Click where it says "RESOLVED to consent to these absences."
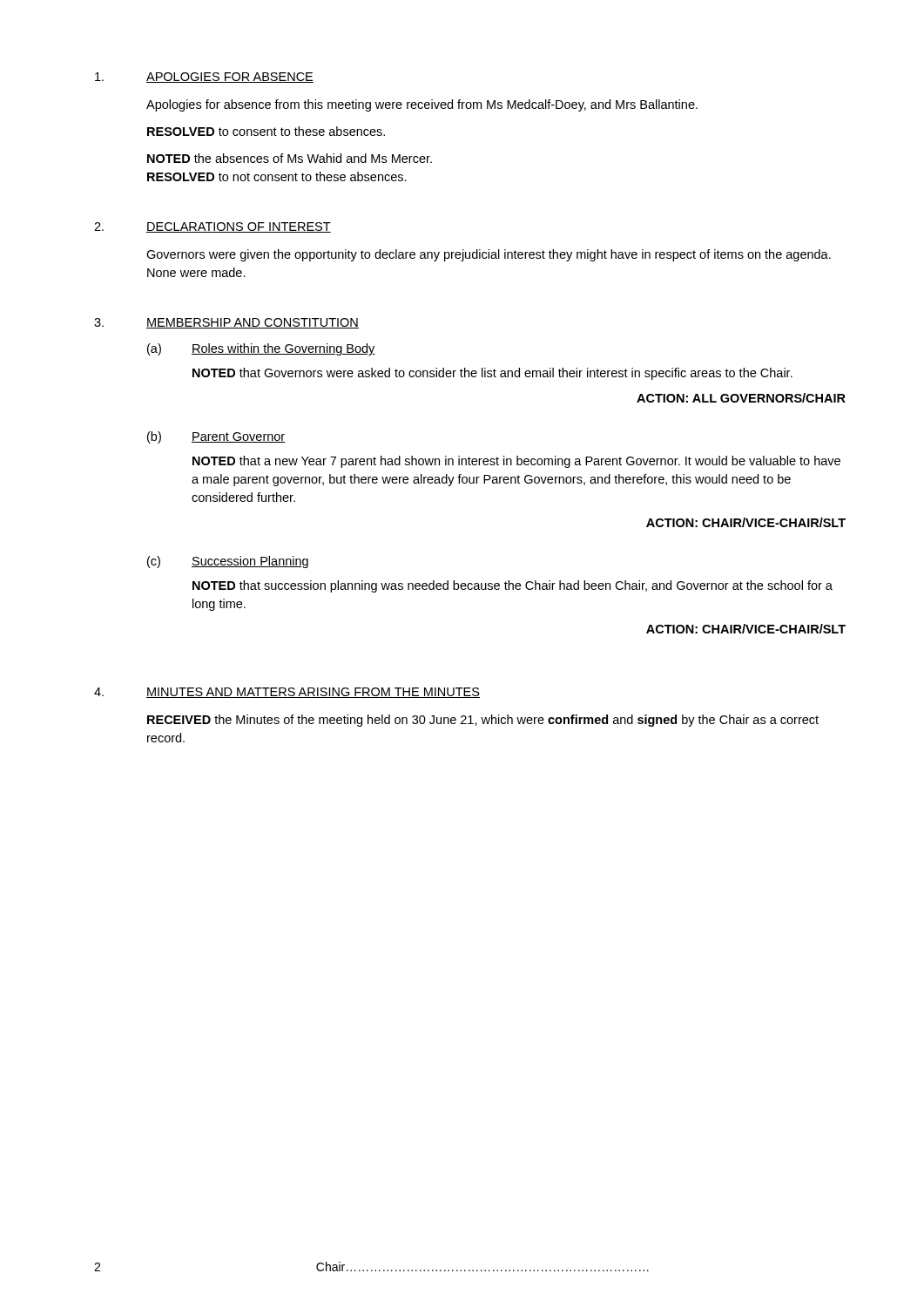 click(x=266, y=132)
